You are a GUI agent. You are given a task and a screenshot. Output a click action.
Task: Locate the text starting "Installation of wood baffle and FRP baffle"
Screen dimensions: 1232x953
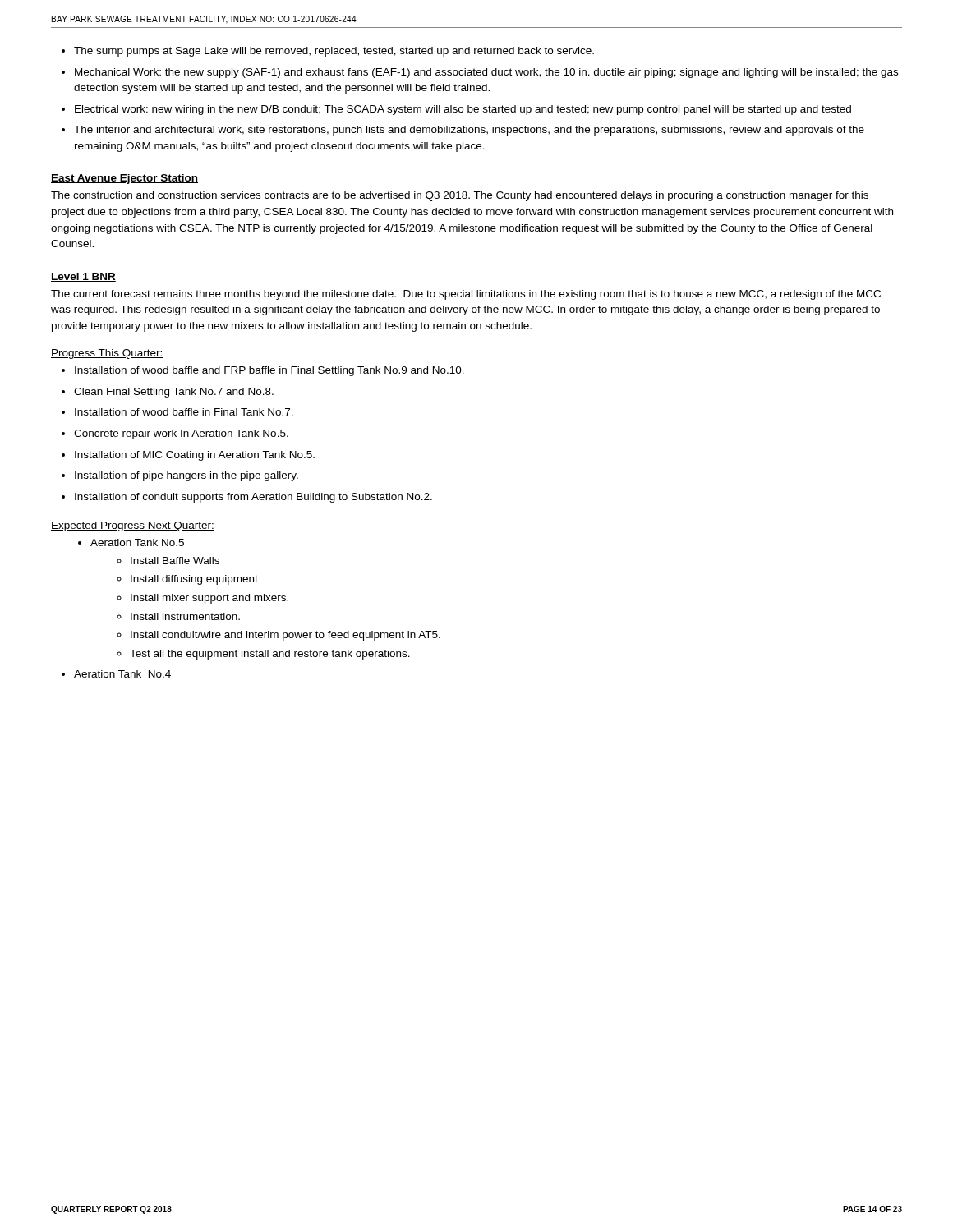269,371
